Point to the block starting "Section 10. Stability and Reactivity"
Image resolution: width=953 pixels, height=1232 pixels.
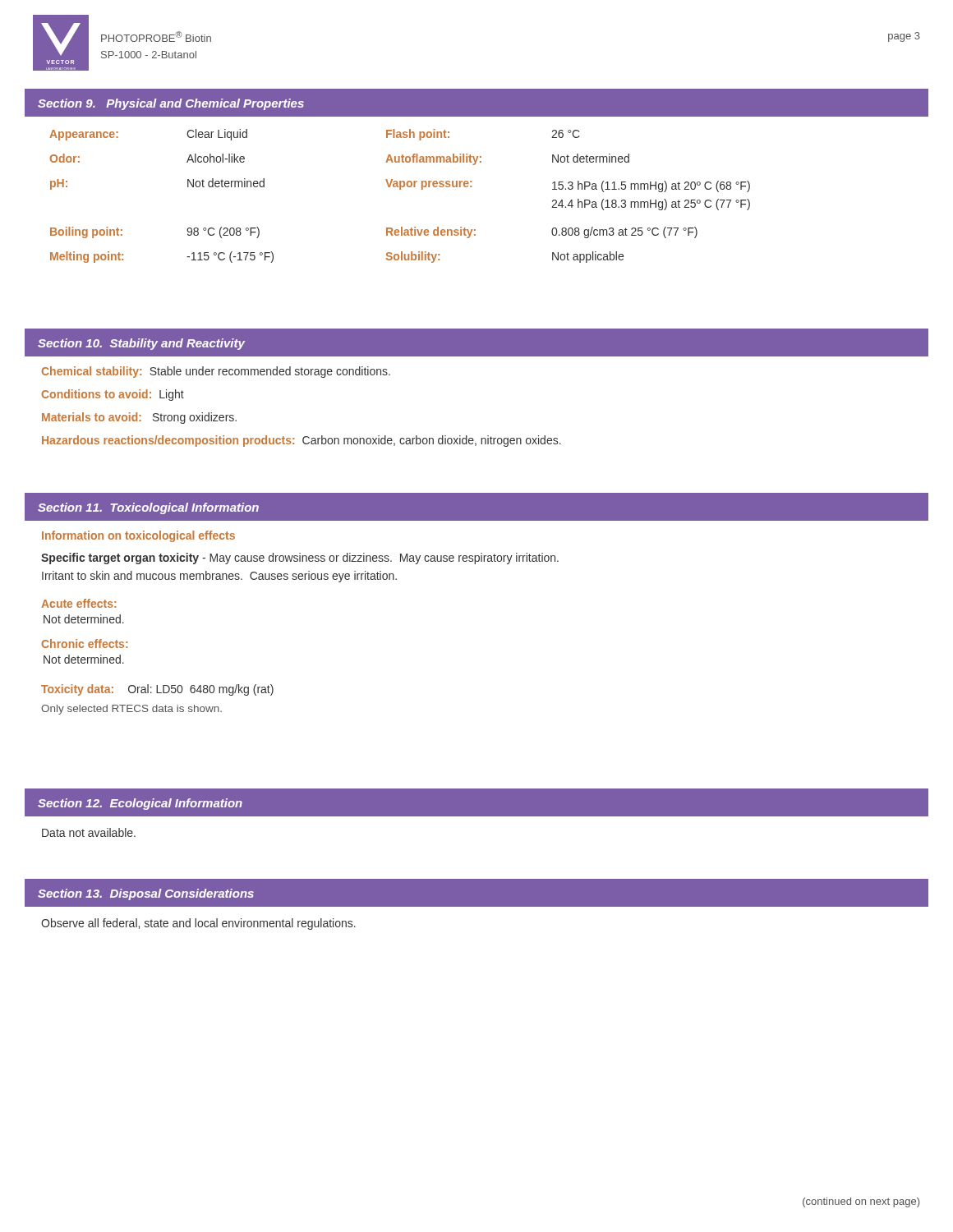(x=141, y=342)
